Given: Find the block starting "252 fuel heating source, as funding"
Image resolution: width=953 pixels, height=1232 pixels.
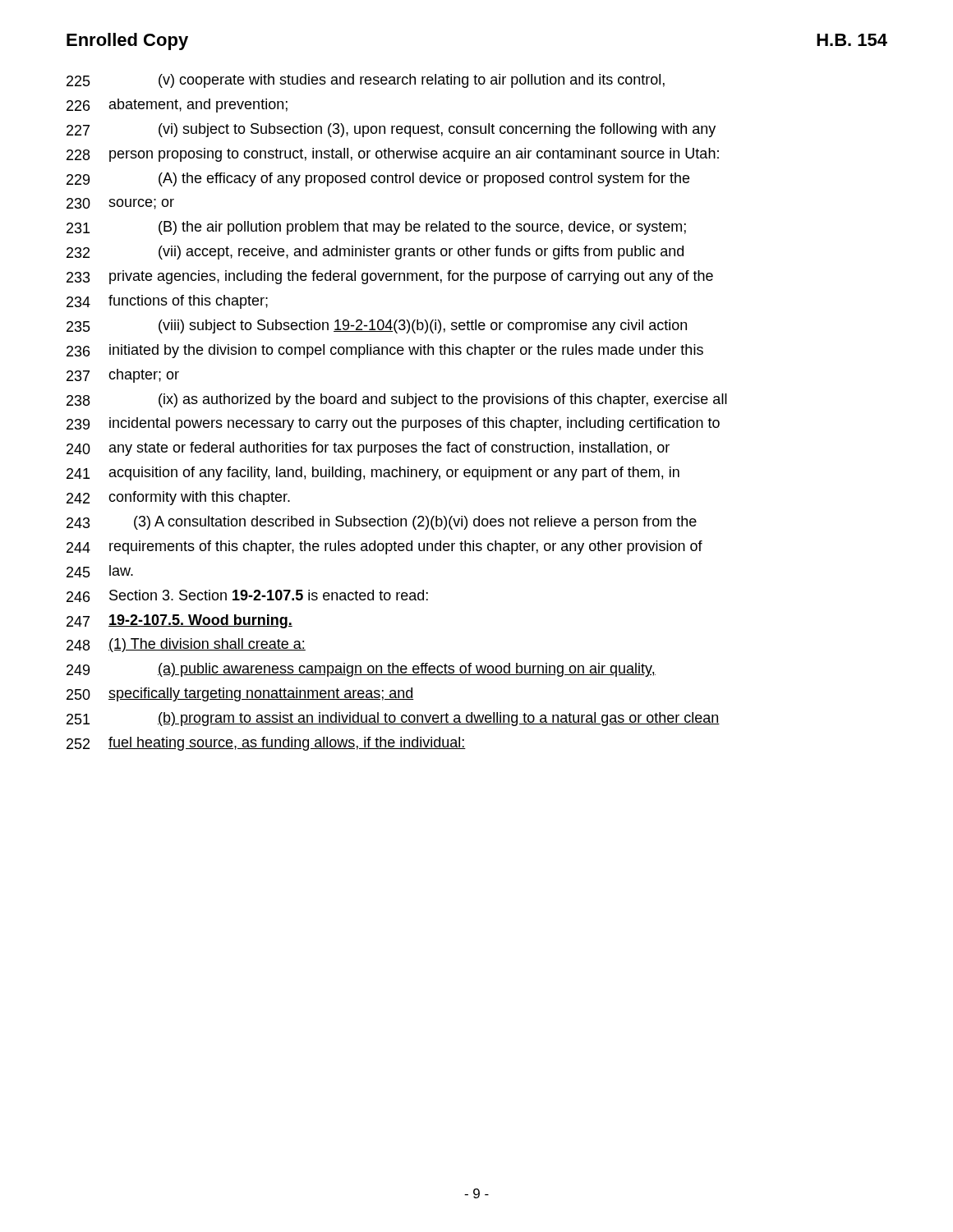Looking at the screenshot, I should tap(476, 744).
